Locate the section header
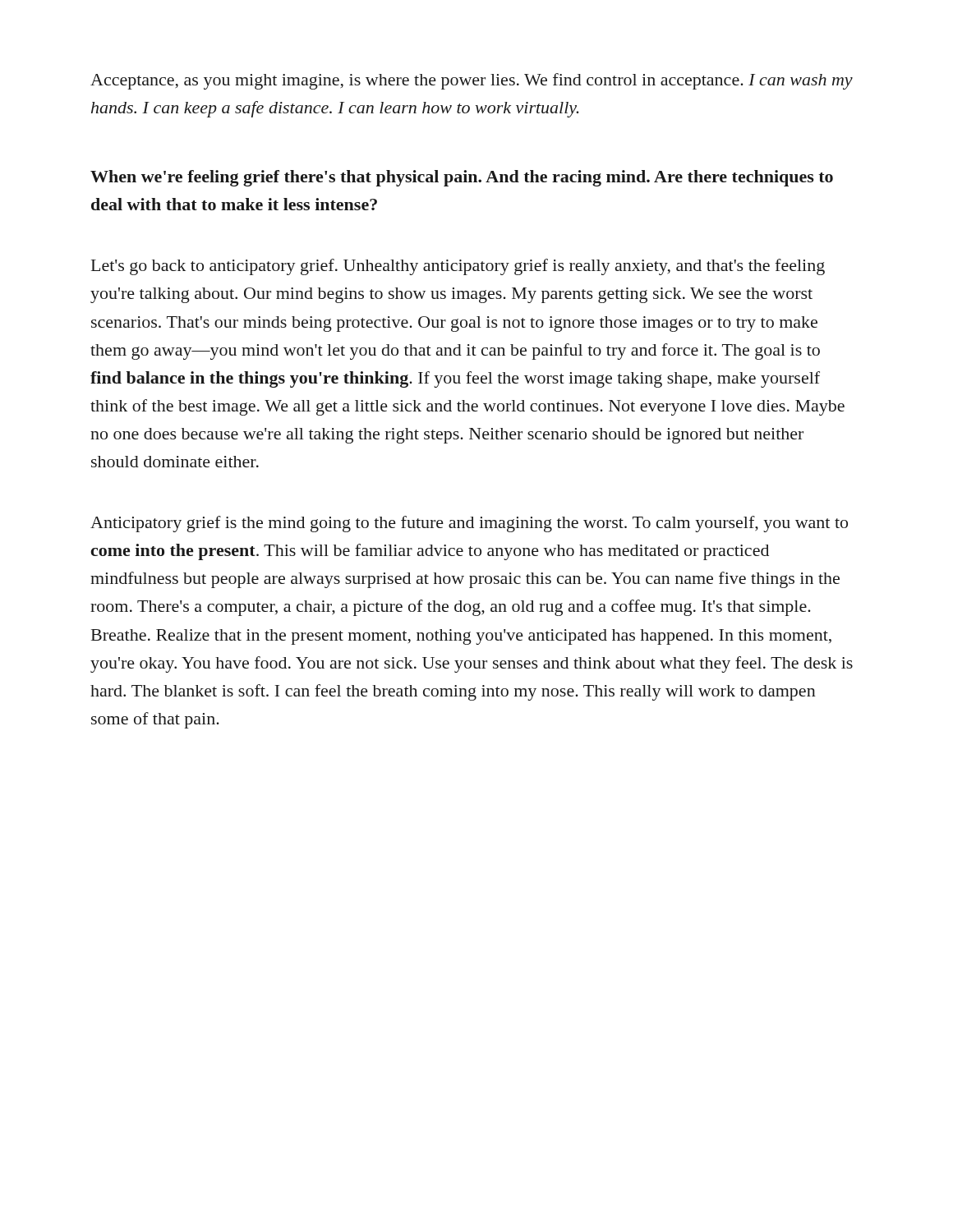Image resolution: width=953 pixels, height=1232 pixels. [x=462, y=190]
